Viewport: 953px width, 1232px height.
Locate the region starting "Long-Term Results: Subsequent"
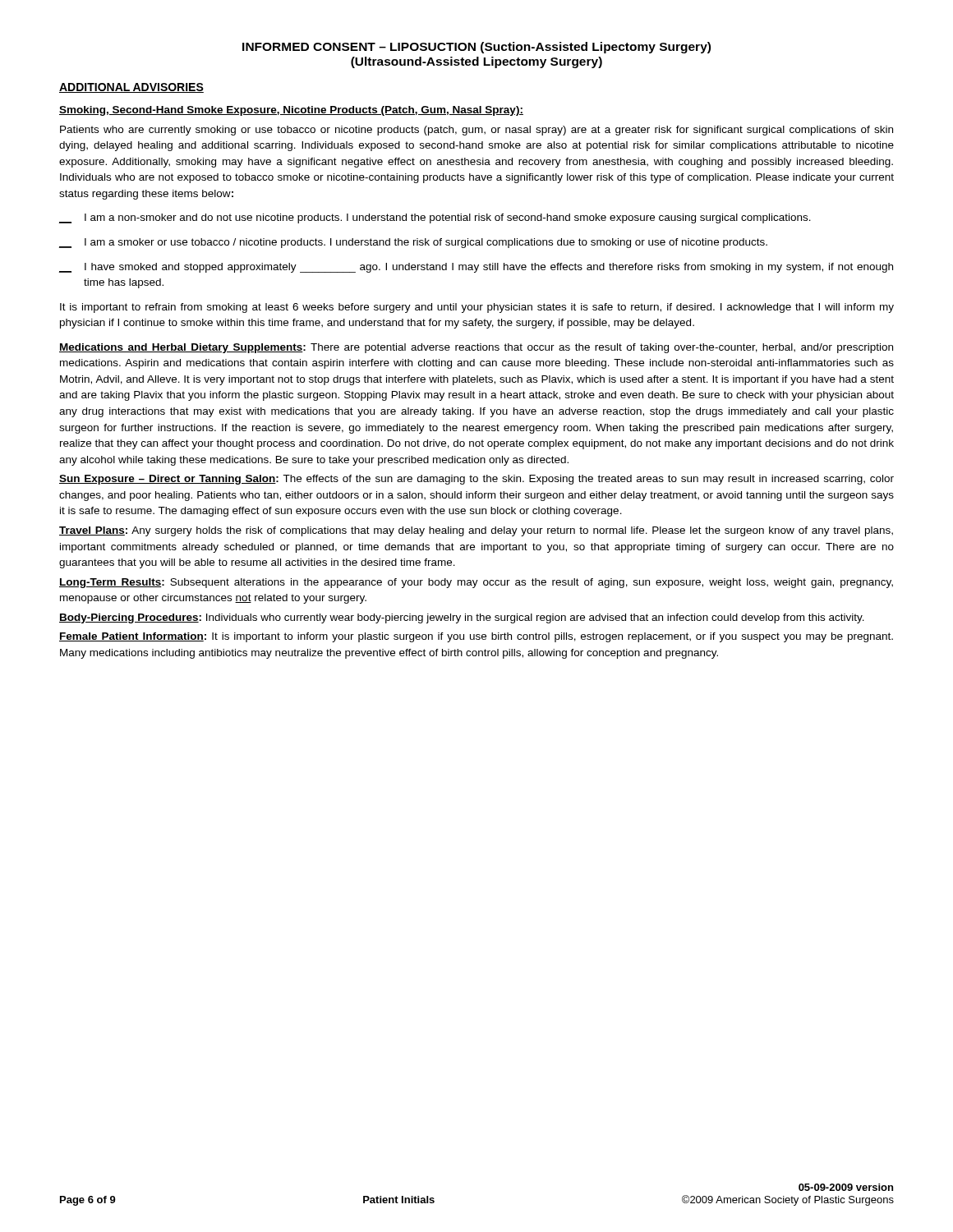tap(476, 590)
